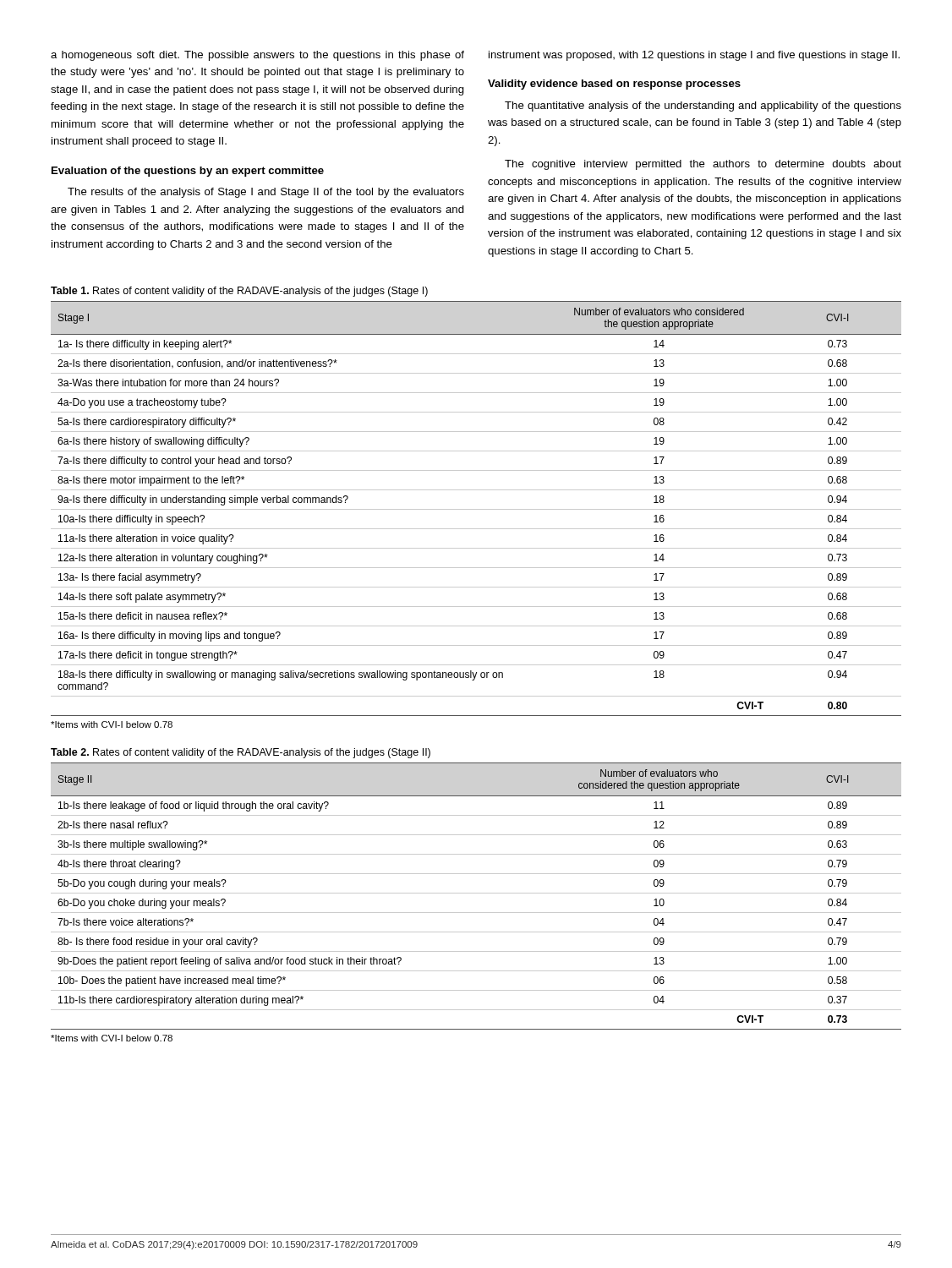This screenshot has width=952, height=1268.
Task: Click on the section header that reads "Validity evidence based on"
Action: 614,84
